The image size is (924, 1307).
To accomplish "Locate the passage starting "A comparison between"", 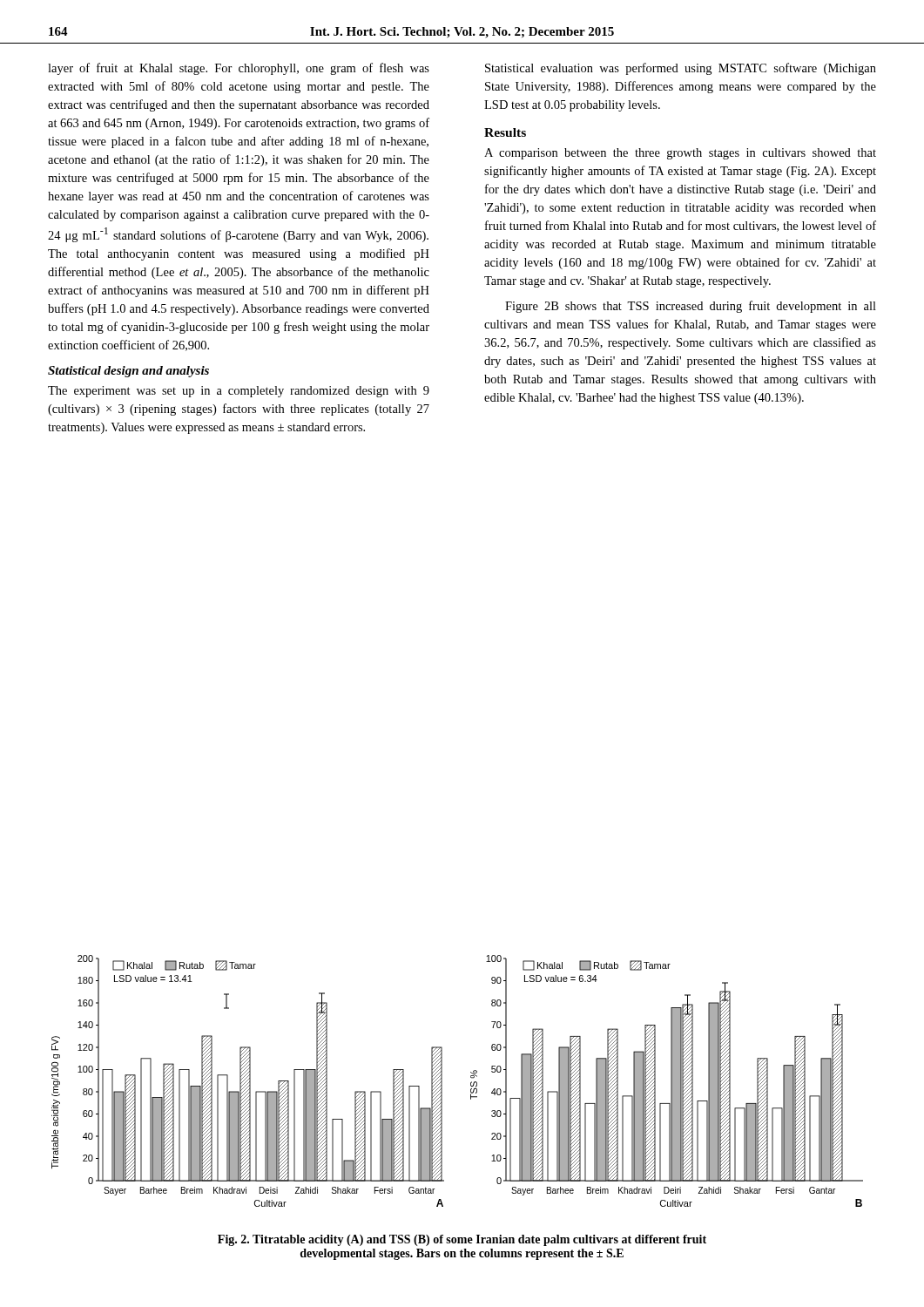I will click(680, 217).
